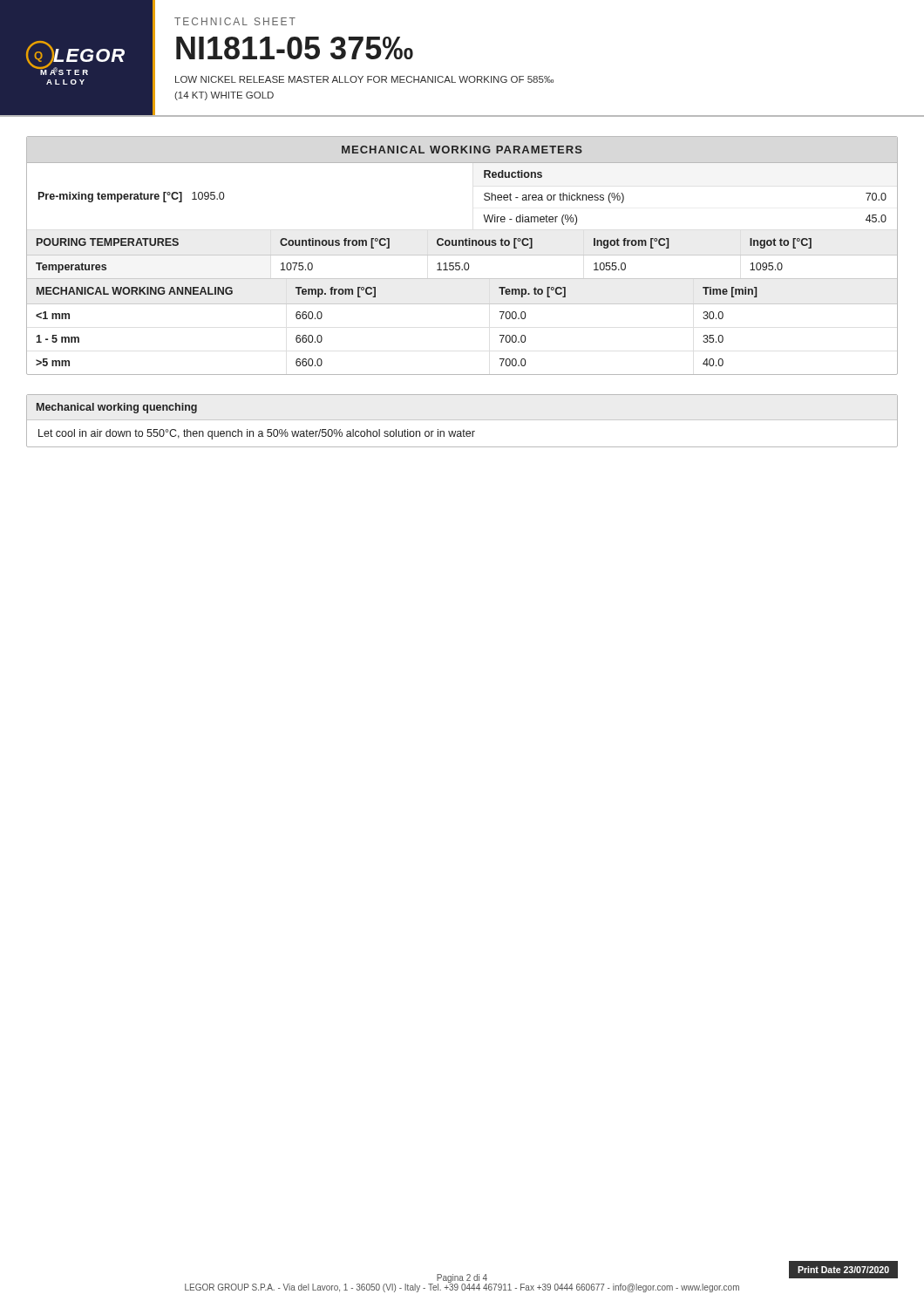Screen dimensions: 1308x924
Task: Locate the title
Action: pos(294,49)
